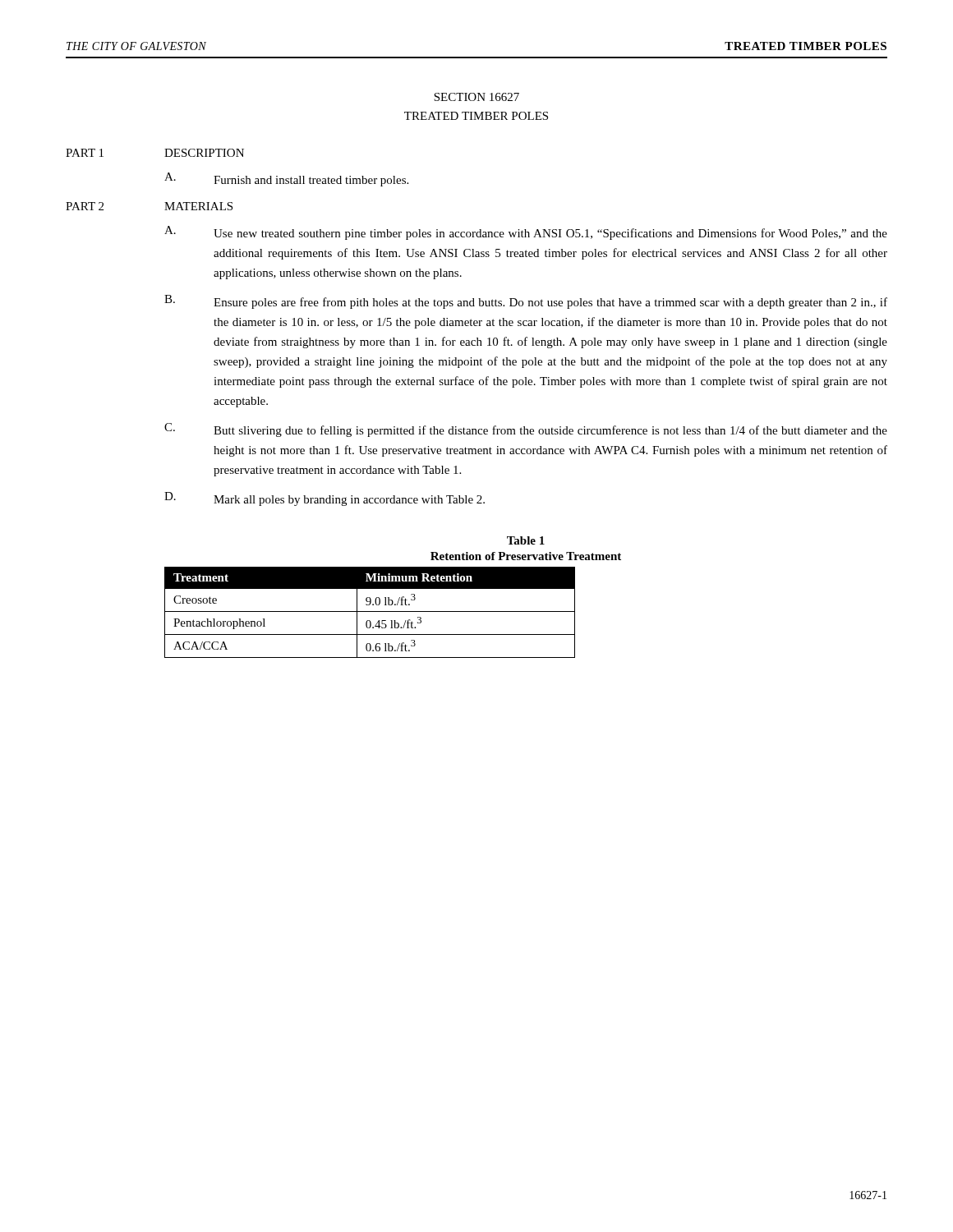Point to the text block starting "Furnish and install treated timber poles."

(x=311, y=180)
